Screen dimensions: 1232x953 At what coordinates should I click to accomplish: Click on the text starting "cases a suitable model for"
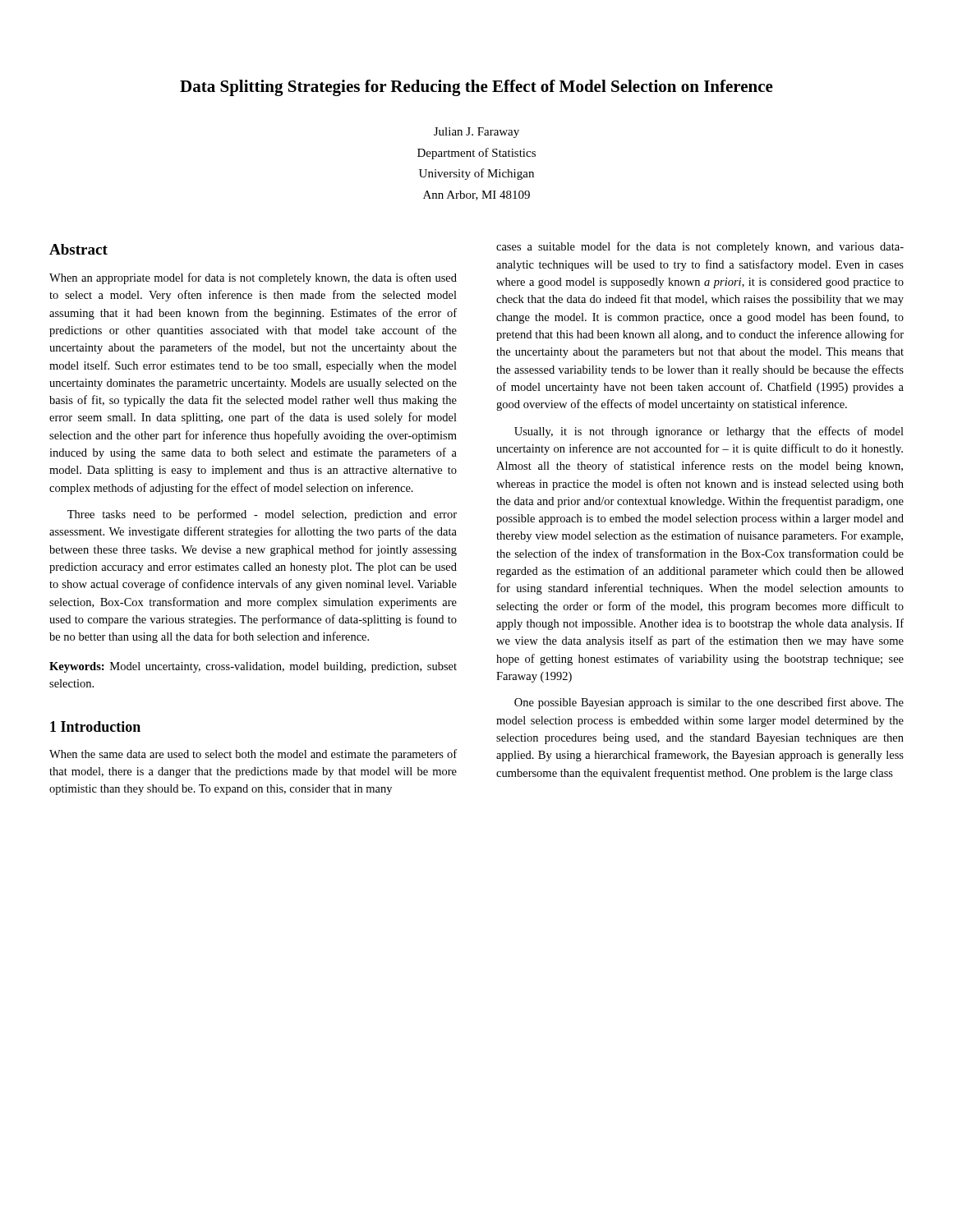point(700,510)
